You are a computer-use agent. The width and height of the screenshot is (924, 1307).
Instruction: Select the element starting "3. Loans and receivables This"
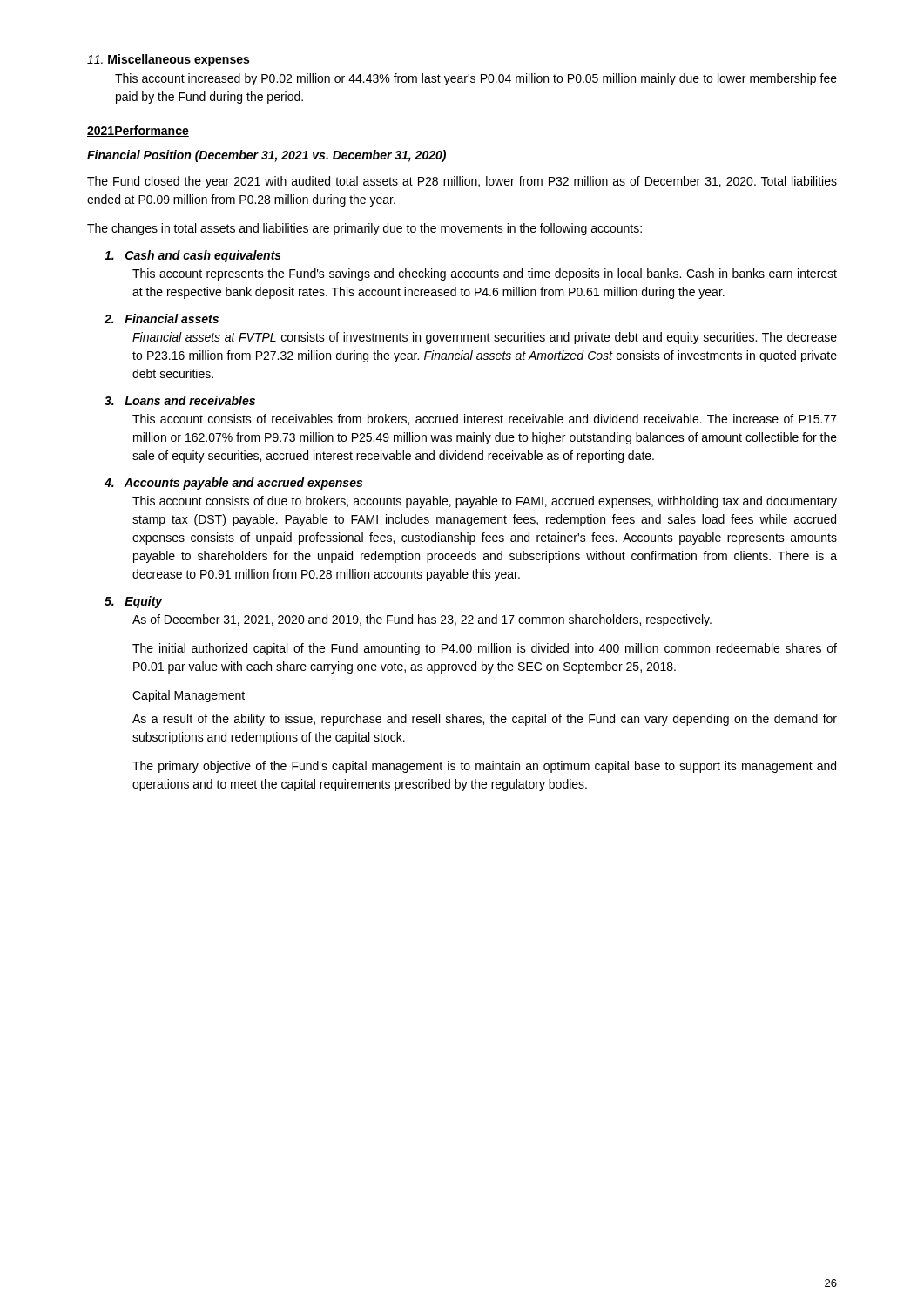pyautogui.click(x=471, y=430)
